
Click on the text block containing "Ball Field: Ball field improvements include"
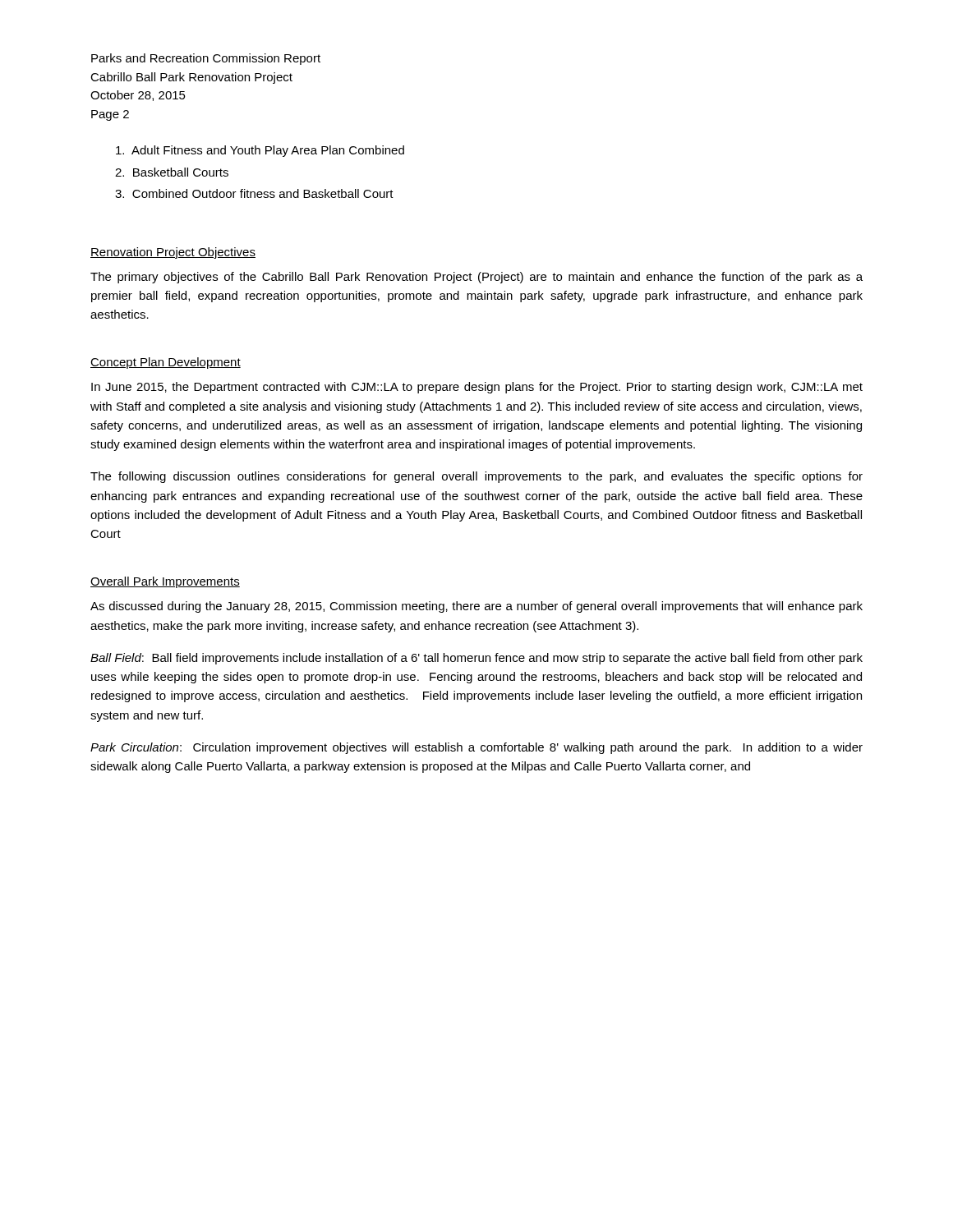476,686
